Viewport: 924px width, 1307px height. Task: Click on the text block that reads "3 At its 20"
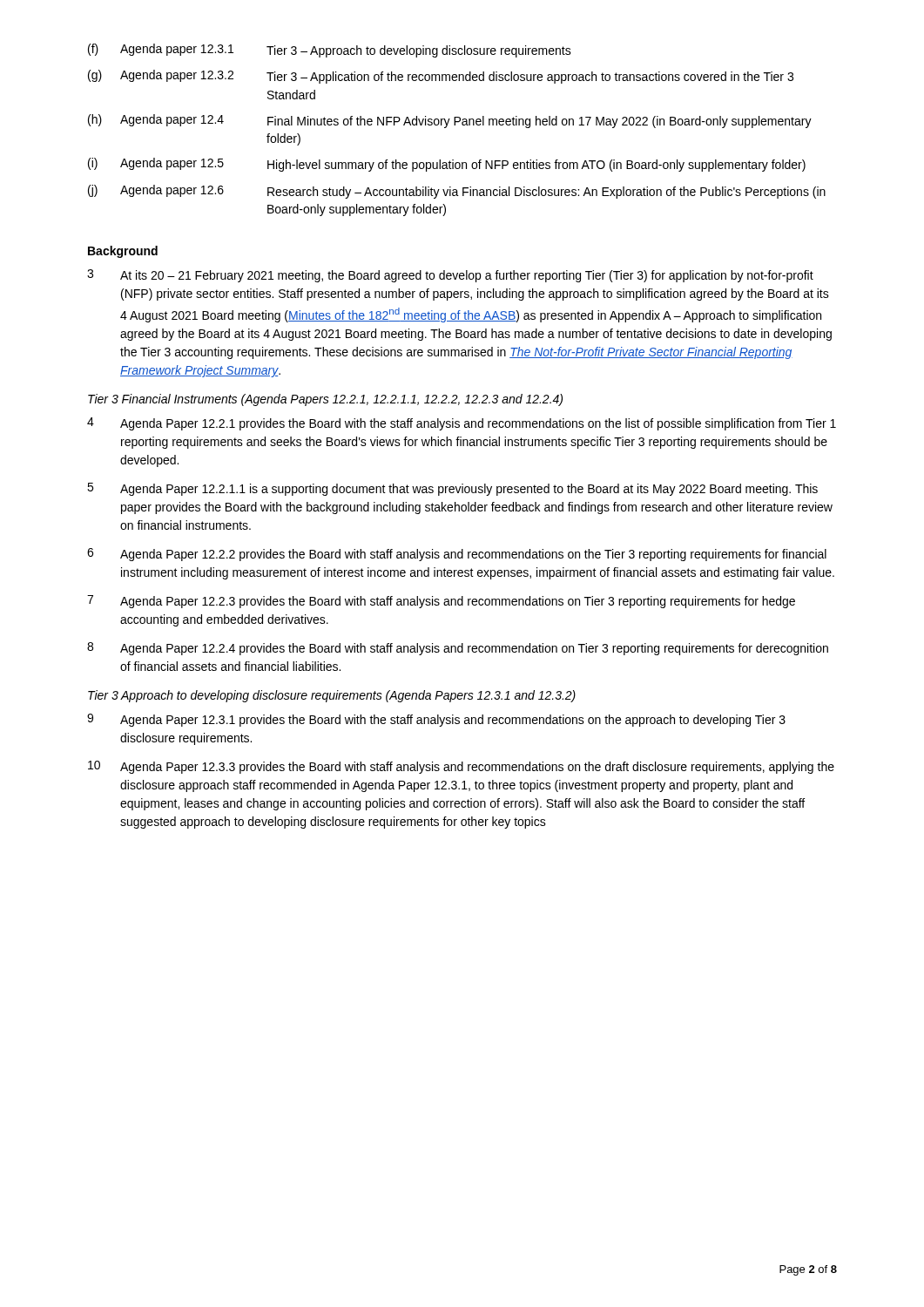462,323
